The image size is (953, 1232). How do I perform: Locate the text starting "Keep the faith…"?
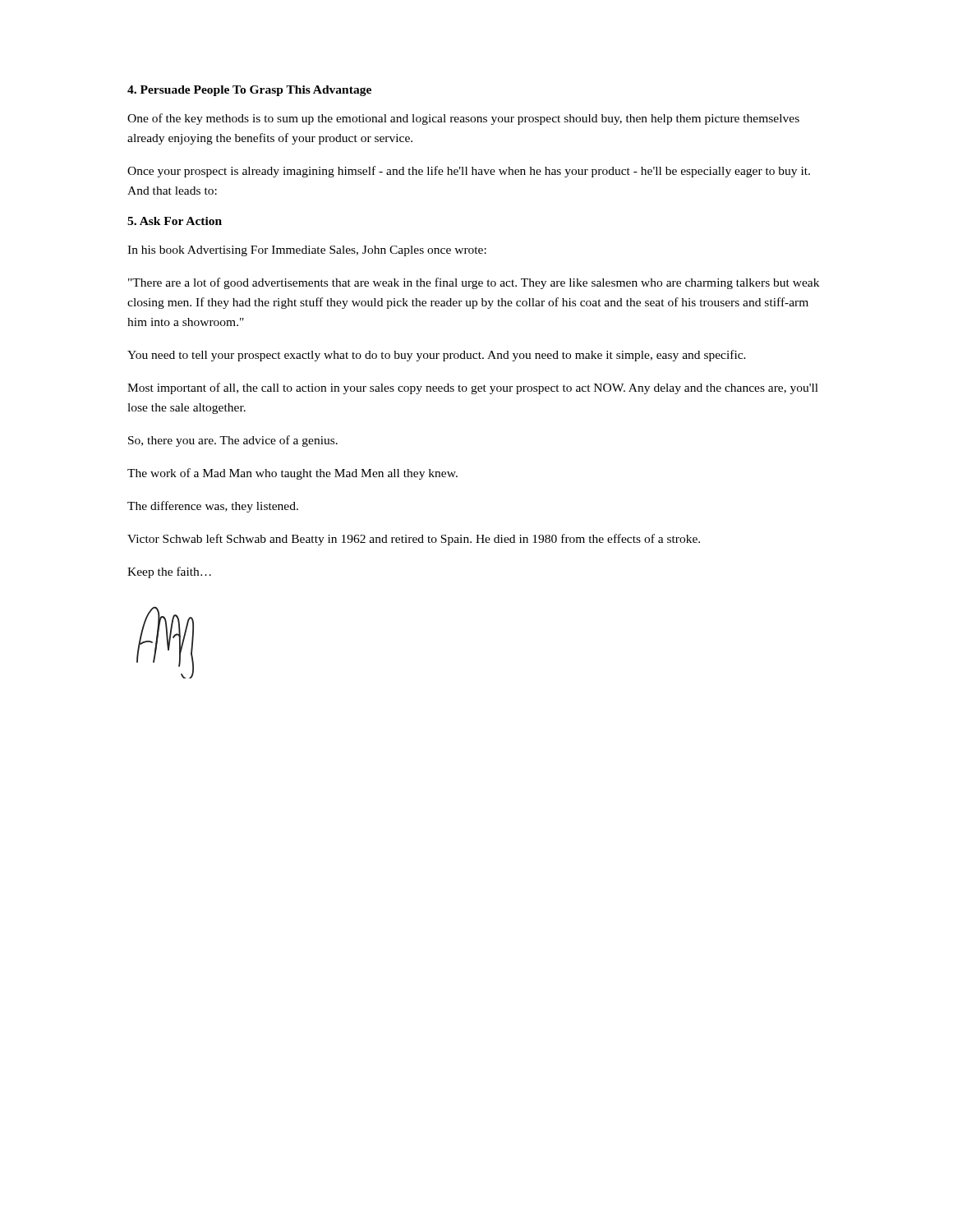170,571
